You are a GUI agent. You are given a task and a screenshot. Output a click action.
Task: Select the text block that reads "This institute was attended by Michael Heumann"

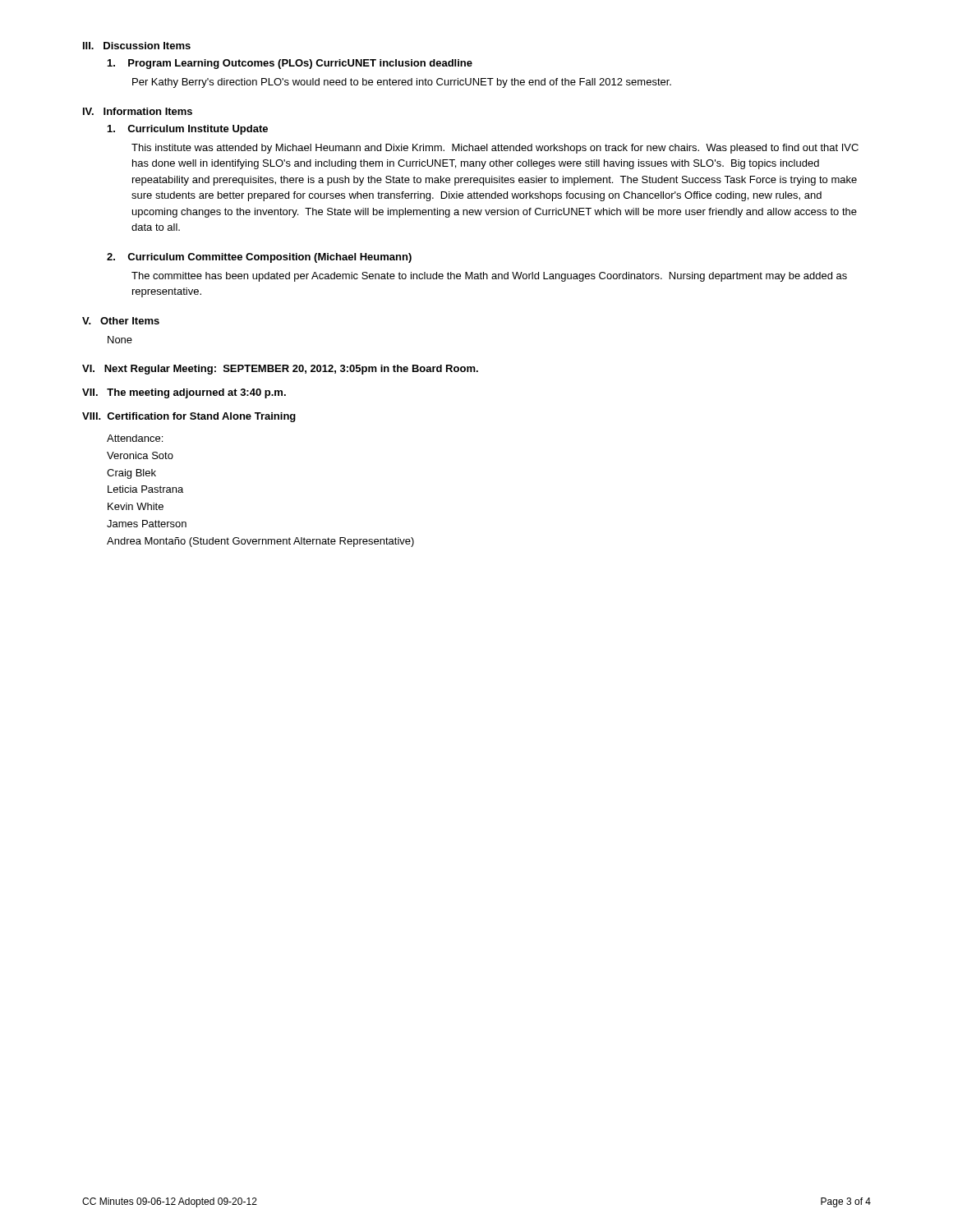tap(495, 187)
